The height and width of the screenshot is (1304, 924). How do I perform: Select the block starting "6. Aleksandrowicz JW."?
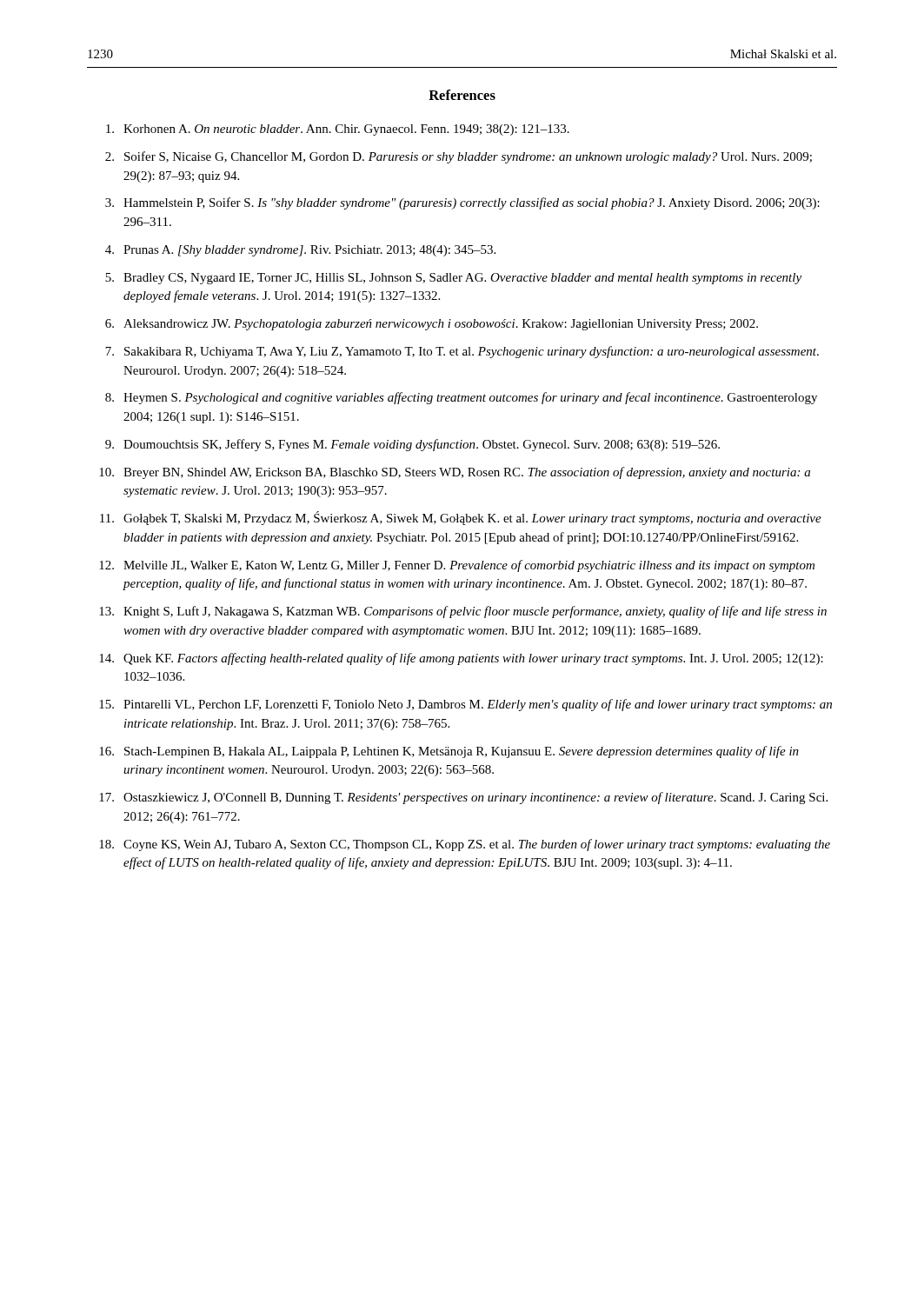462,324
